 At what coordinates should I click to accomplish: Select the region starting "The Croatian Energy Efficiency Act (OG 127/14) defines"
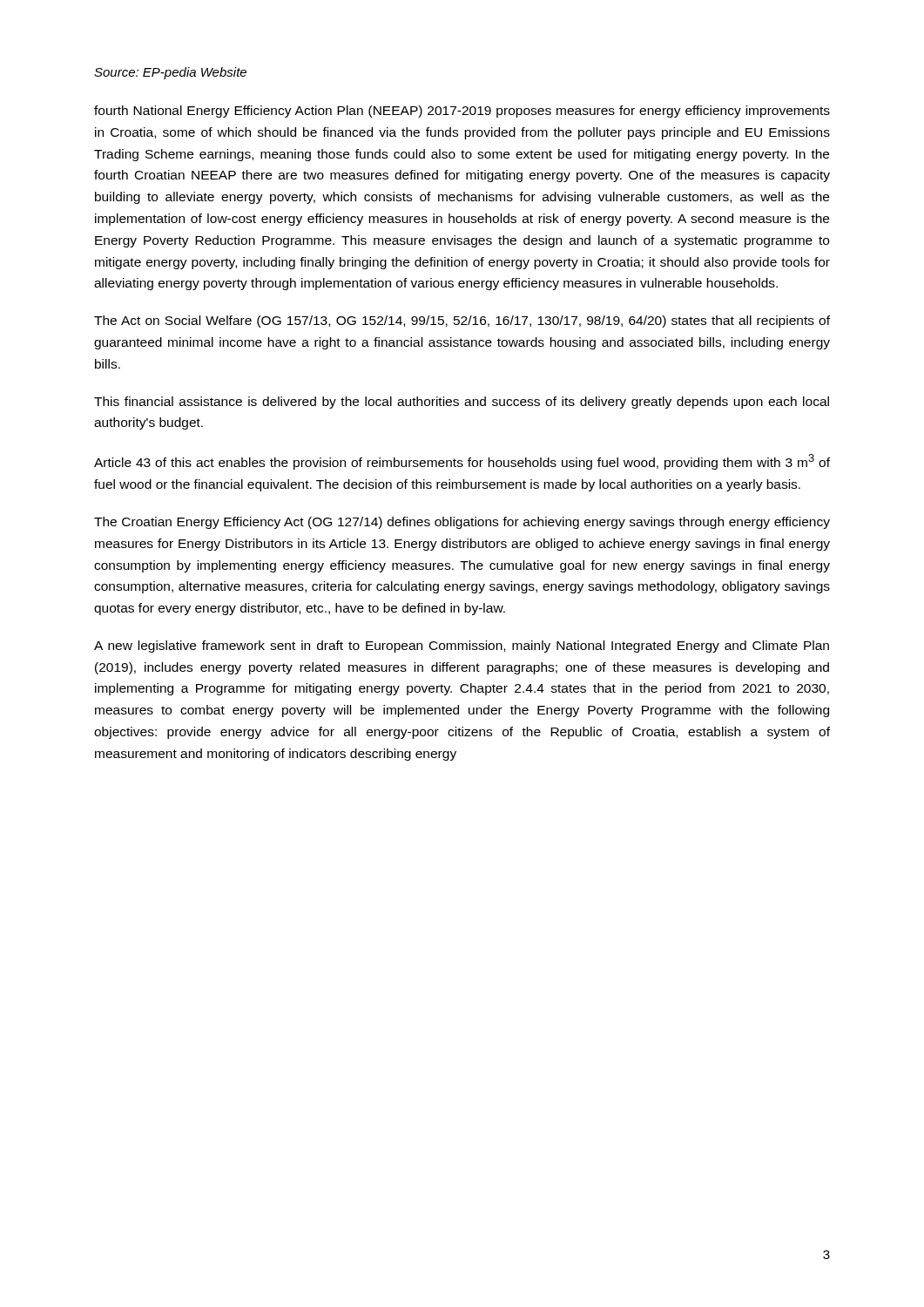462,565
